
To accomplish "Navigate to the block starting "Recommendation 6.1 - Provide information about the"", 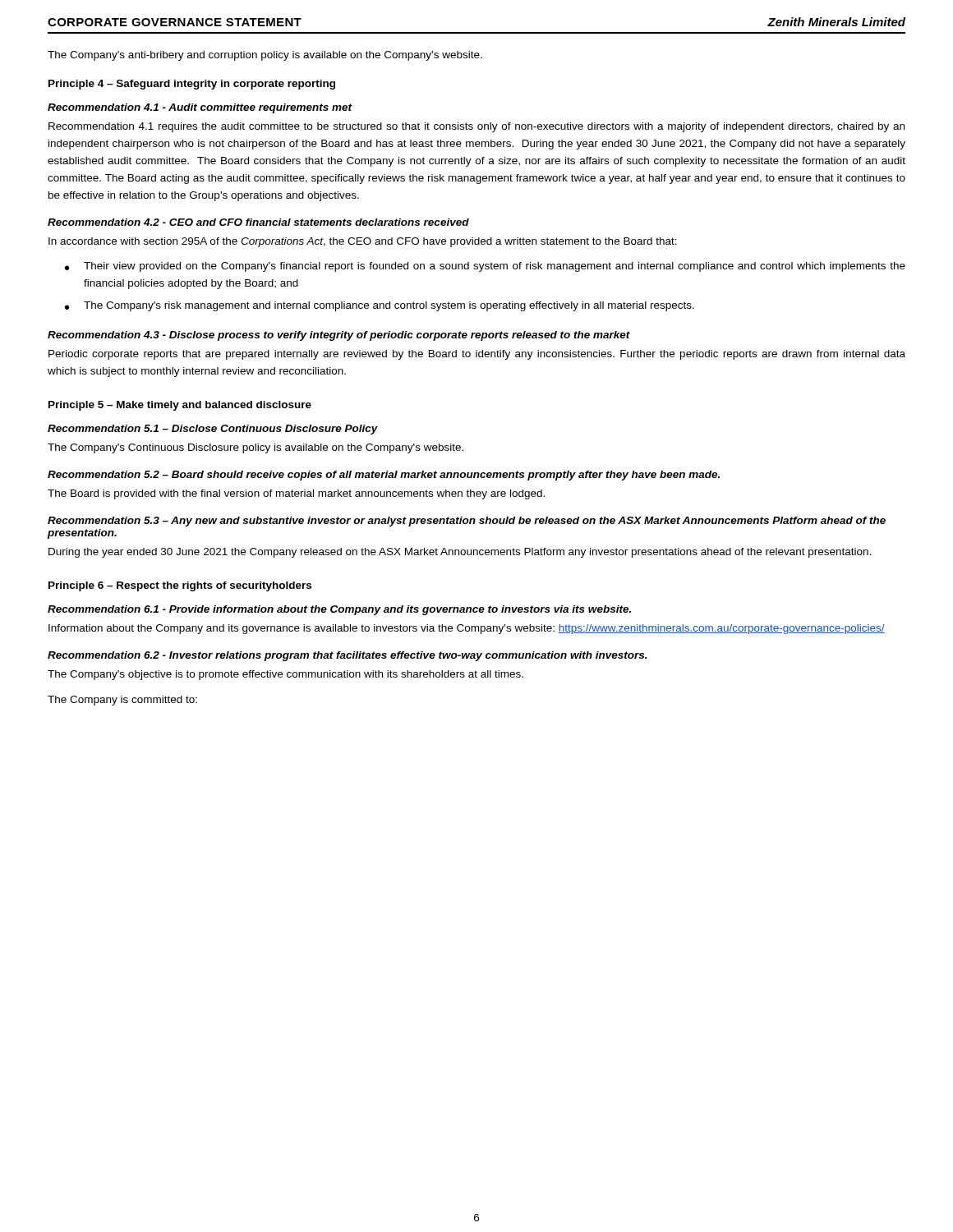I will click(x=340, y=609).
